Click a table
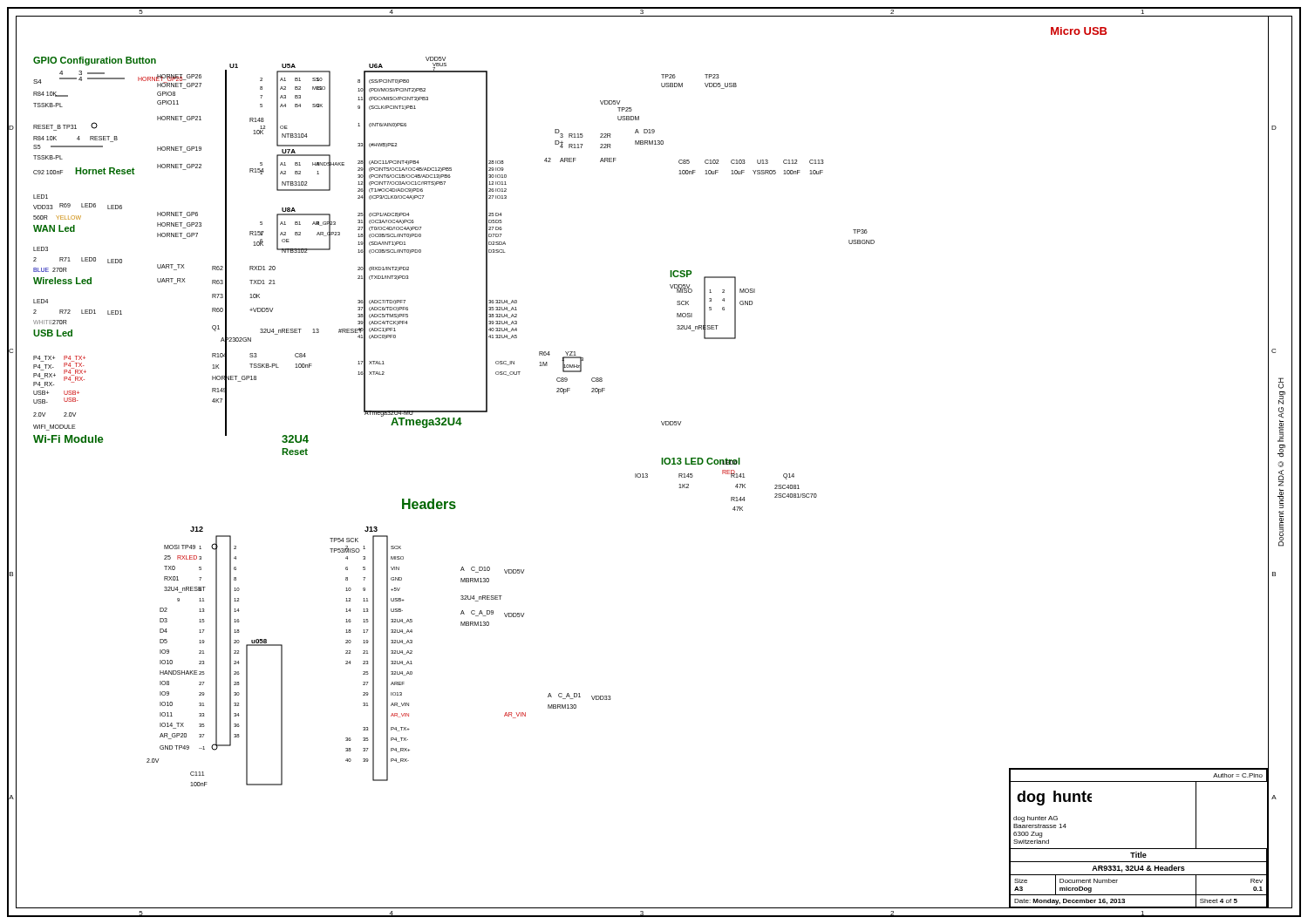The height and width of the screenshot is (924, 1308). coord(1138,838)
